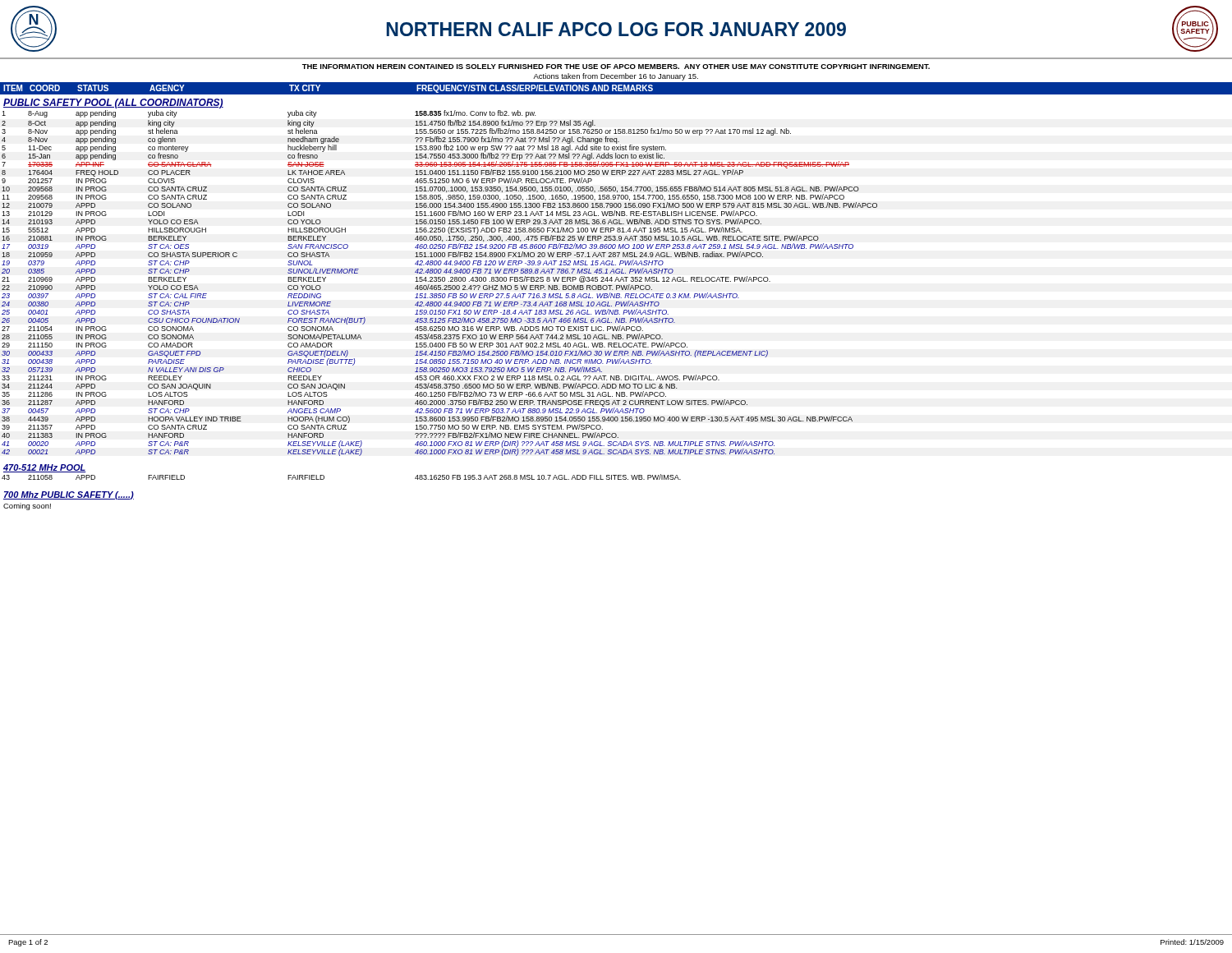Select the element starting "Actions taken from"

pyautogui.click(x=616, y=76)
